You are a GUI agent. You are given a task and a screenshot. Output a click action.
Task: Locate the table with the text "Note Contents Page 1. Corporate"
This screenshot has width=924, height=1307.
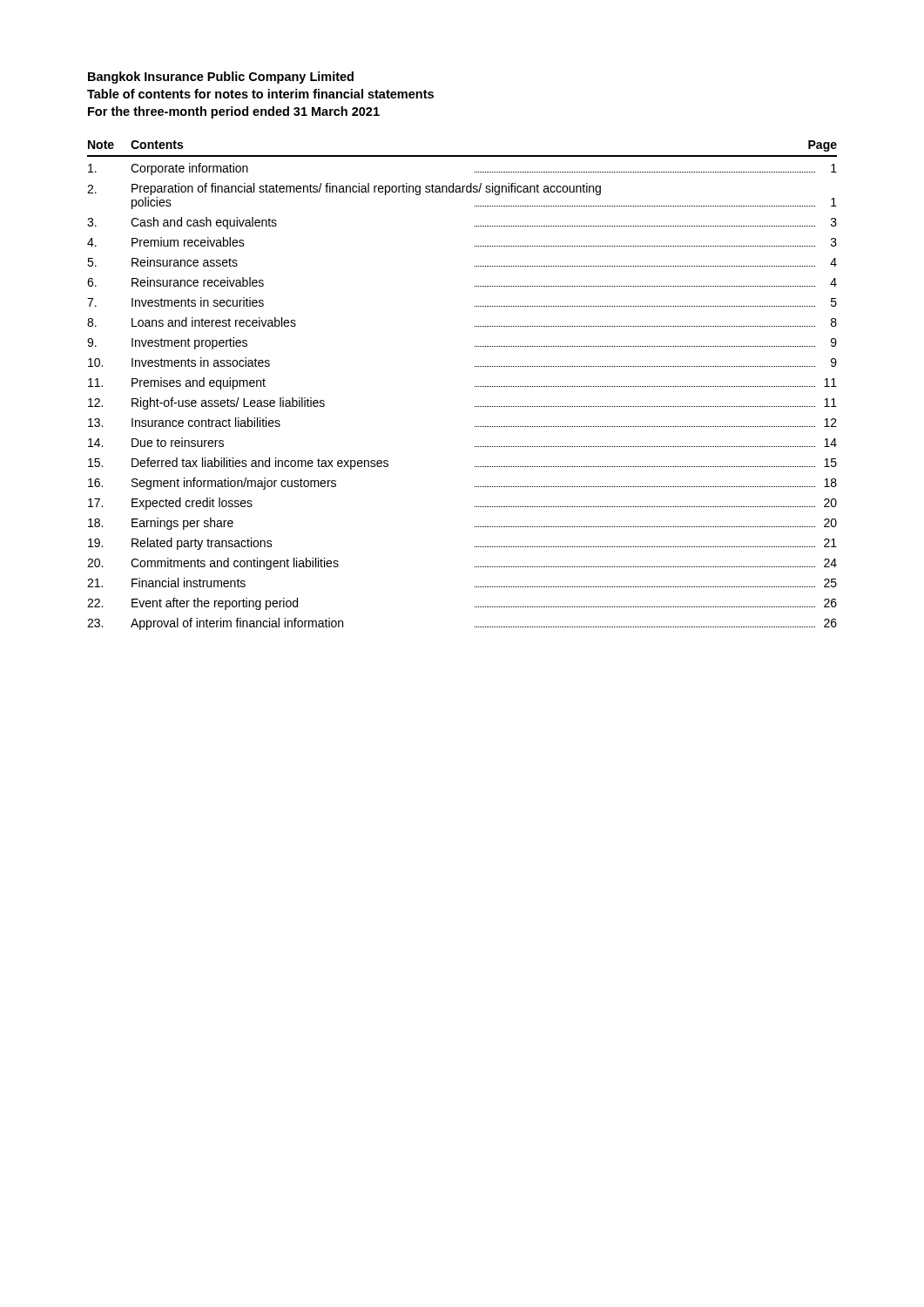click(462, 386)
